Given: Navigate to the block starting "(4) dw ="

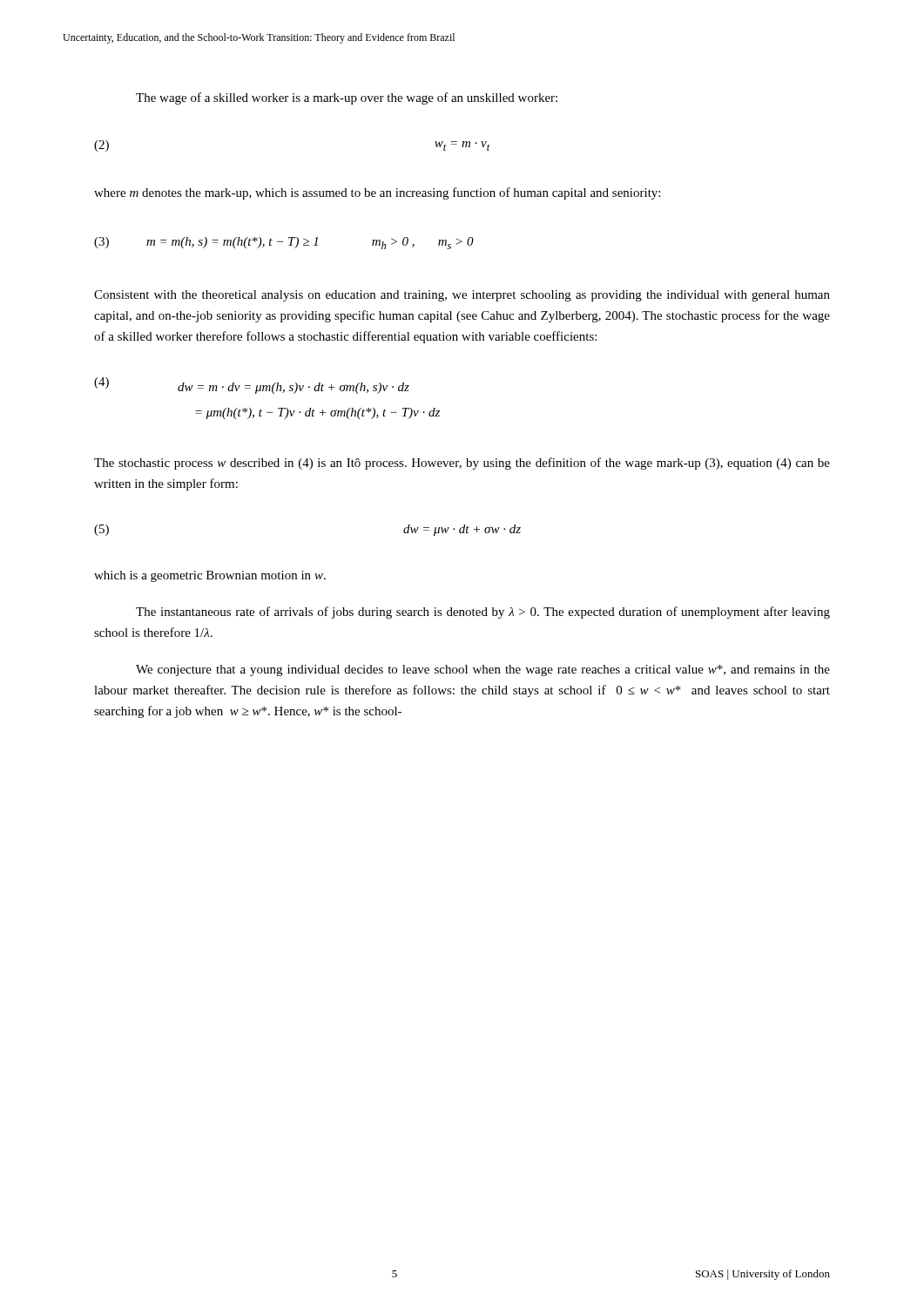Looking at the screenshot, I should coord(267,400).
